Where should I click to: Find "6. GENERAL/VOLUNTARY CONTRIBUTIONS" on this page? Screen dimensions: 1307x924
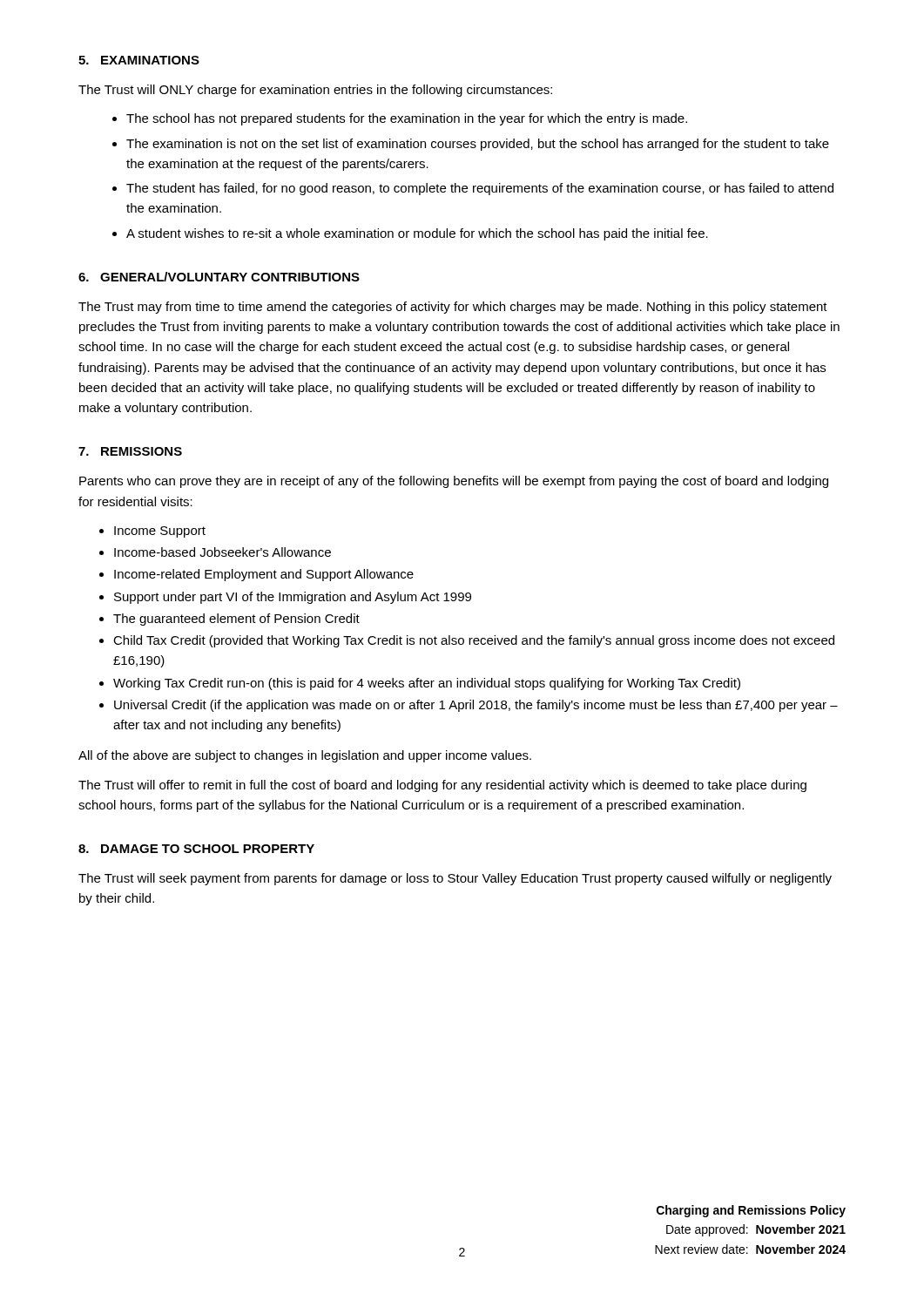click(x=219, y=276)
